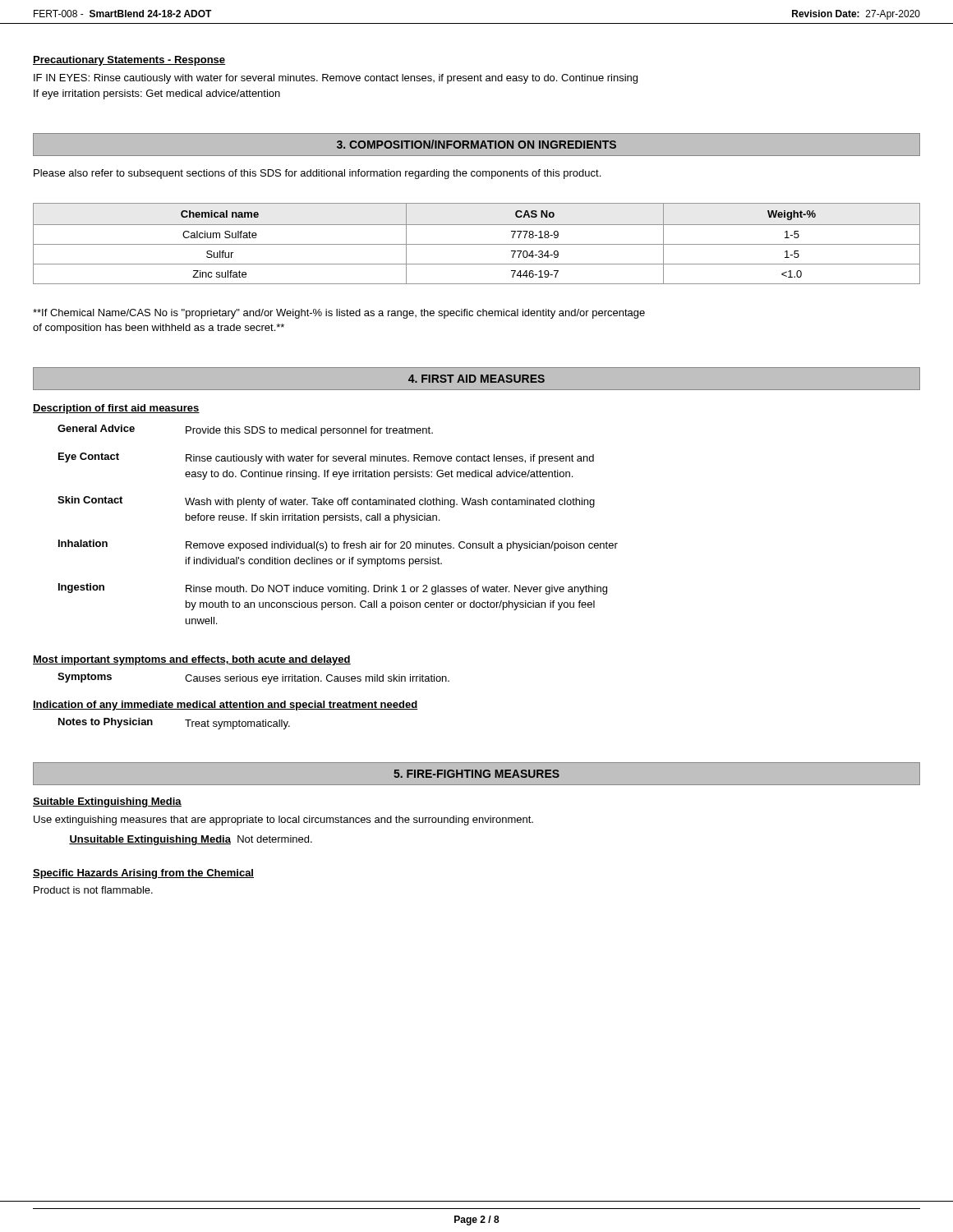The width and height of the screenshot is (953, 1232).
Task: Click on the text starting "IF IN EYES: Rinse cautiously with"
Action: click(336, 85)
